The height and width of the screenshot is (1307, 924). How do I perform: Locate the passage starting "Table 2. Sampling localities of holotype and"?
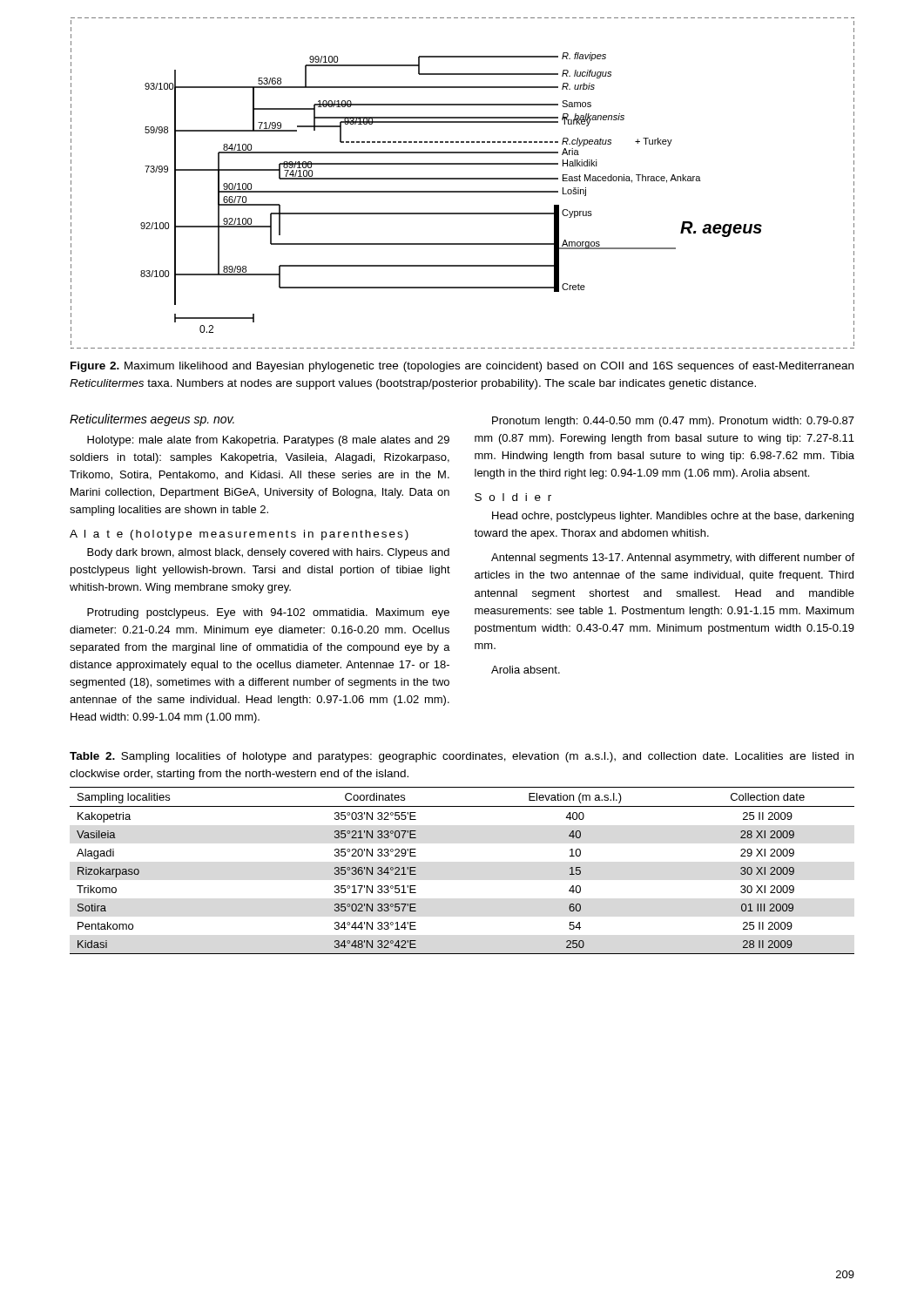[462, 764]
